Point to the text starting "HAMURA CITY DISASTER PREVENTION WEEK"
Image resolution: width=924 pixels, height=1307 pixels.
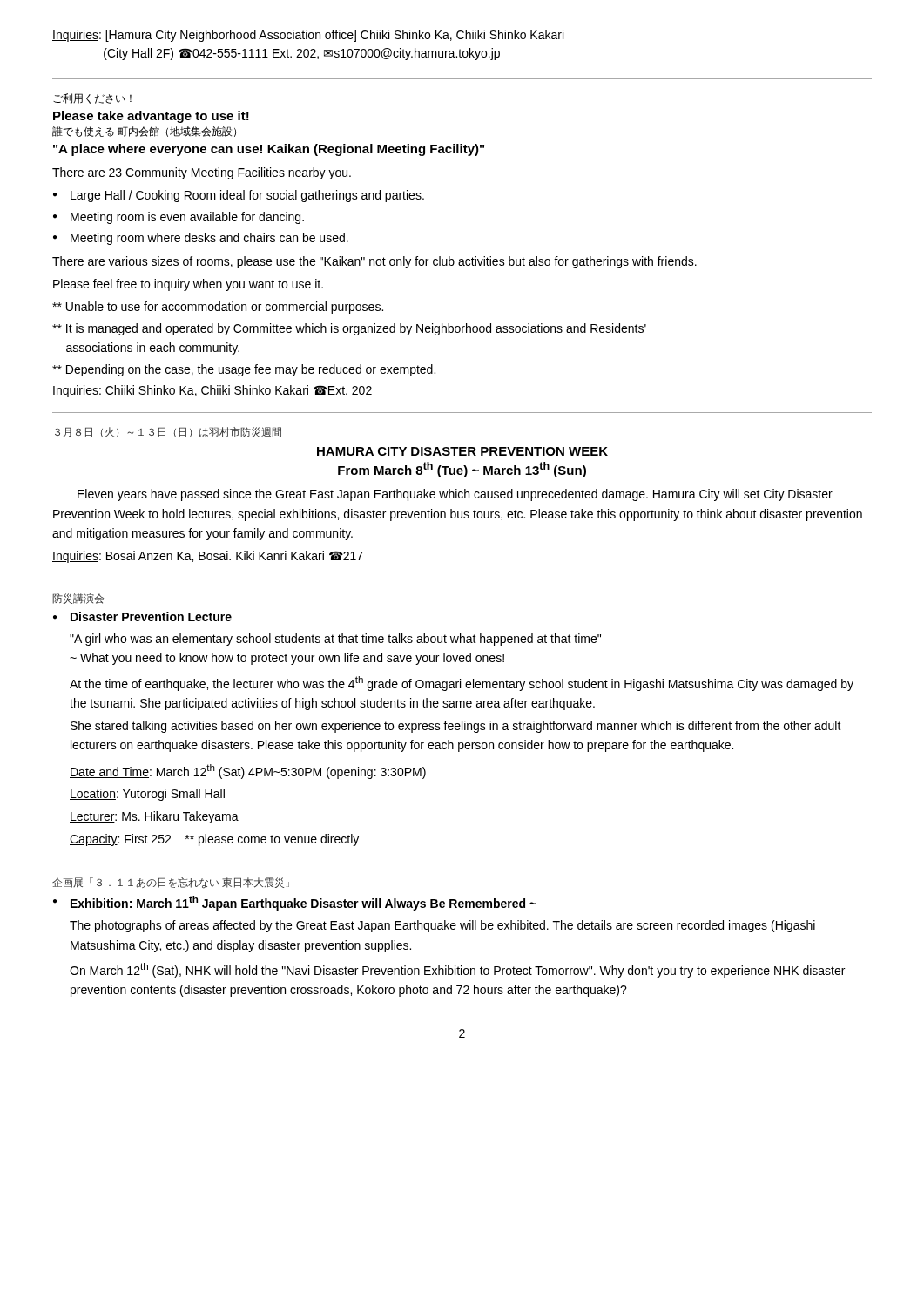point(462,451)
